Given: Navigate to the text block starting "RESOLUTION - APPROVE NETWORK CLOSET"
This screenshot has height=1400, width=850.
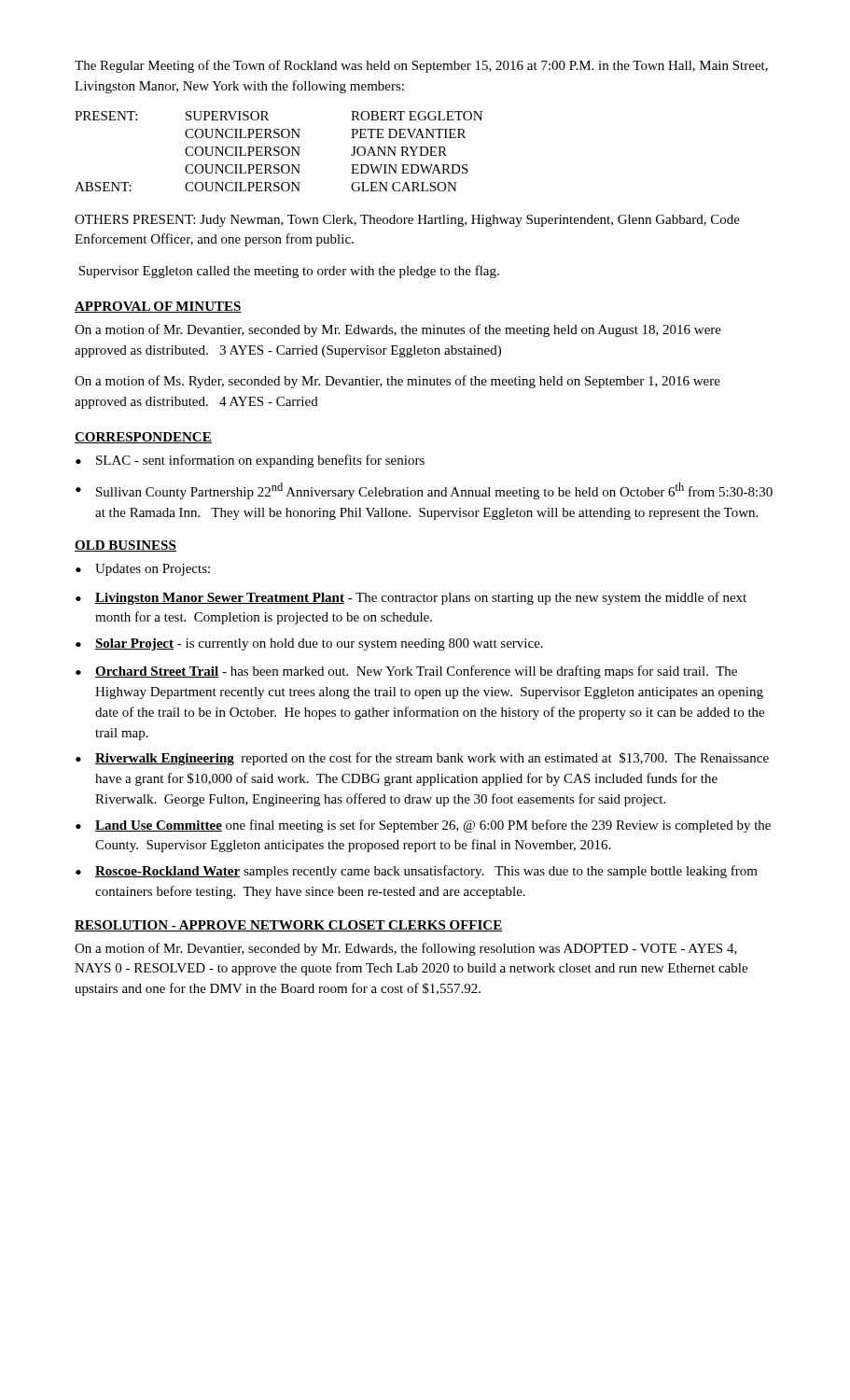Looking at the screenshot, I should pos(288,924).
